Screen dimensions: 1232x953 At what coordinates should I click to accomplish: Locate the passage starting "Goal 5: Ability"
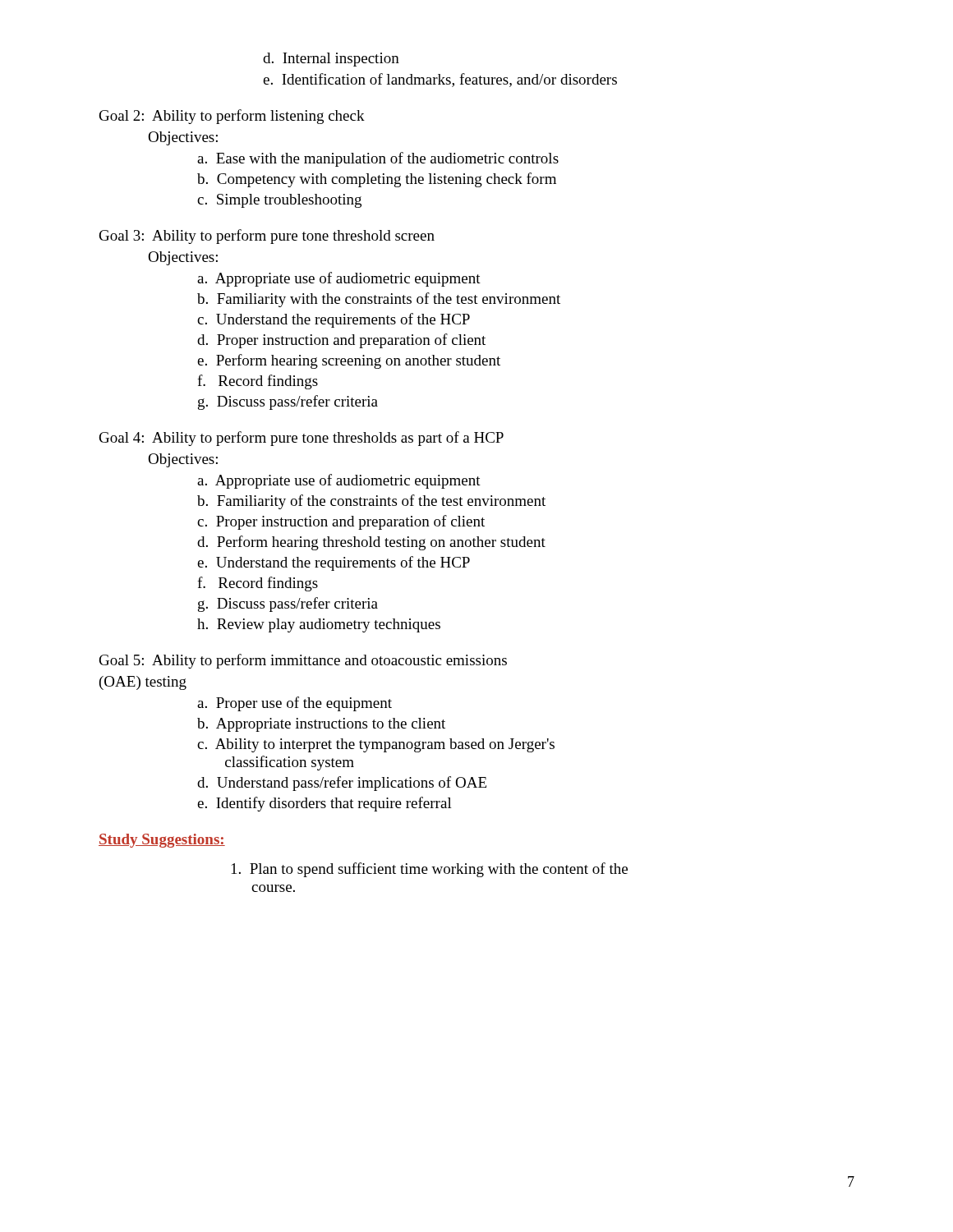[x=476, y=732]
